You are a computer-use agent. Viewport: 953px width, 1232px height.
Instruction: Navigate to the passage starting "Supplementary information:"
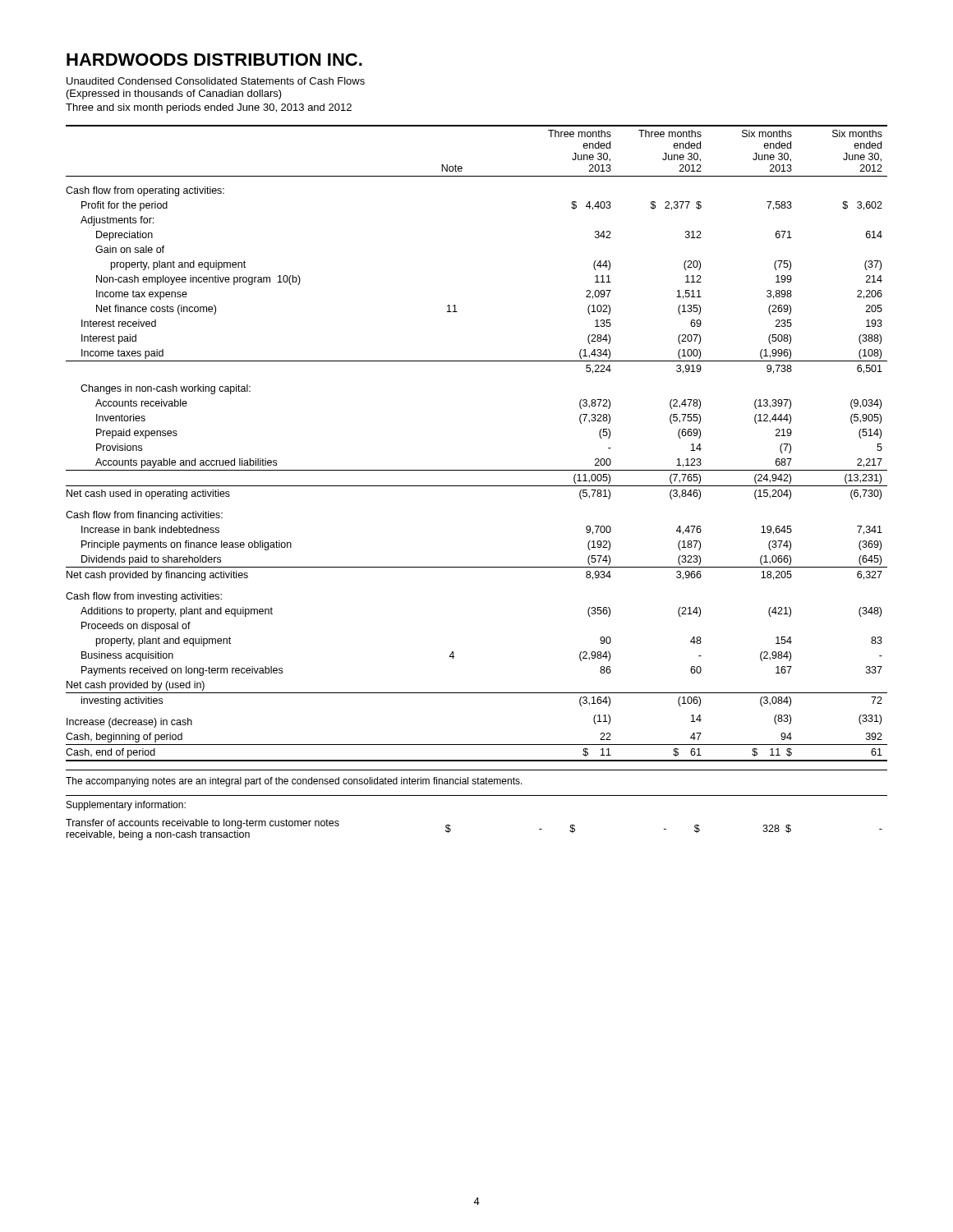click(x=126, y=805)
